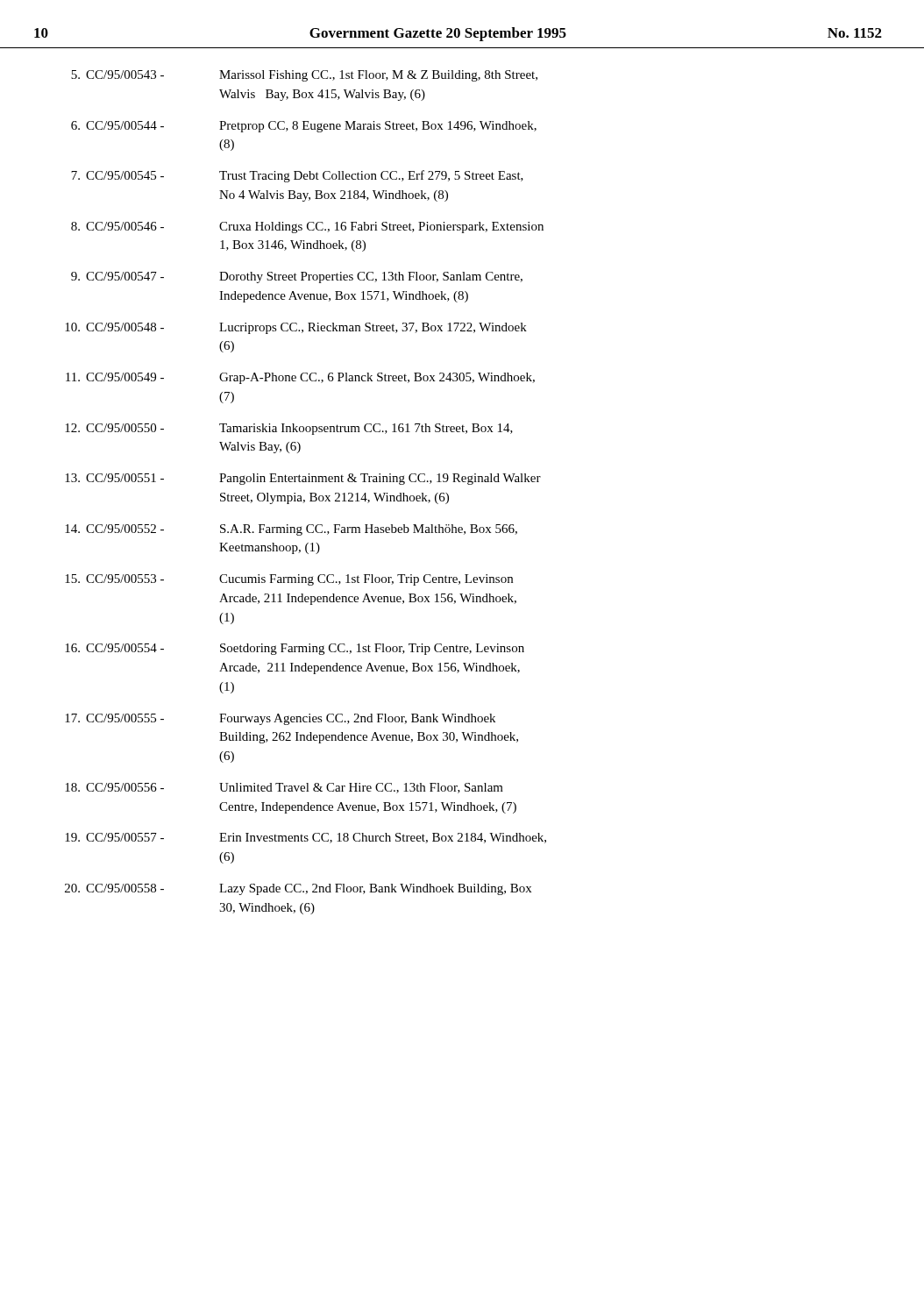Point to the passage starting "19. CC/95/00557 - Erin Investments CC,"
This screenshot has height=1315, width=924.
coord(462,848)
